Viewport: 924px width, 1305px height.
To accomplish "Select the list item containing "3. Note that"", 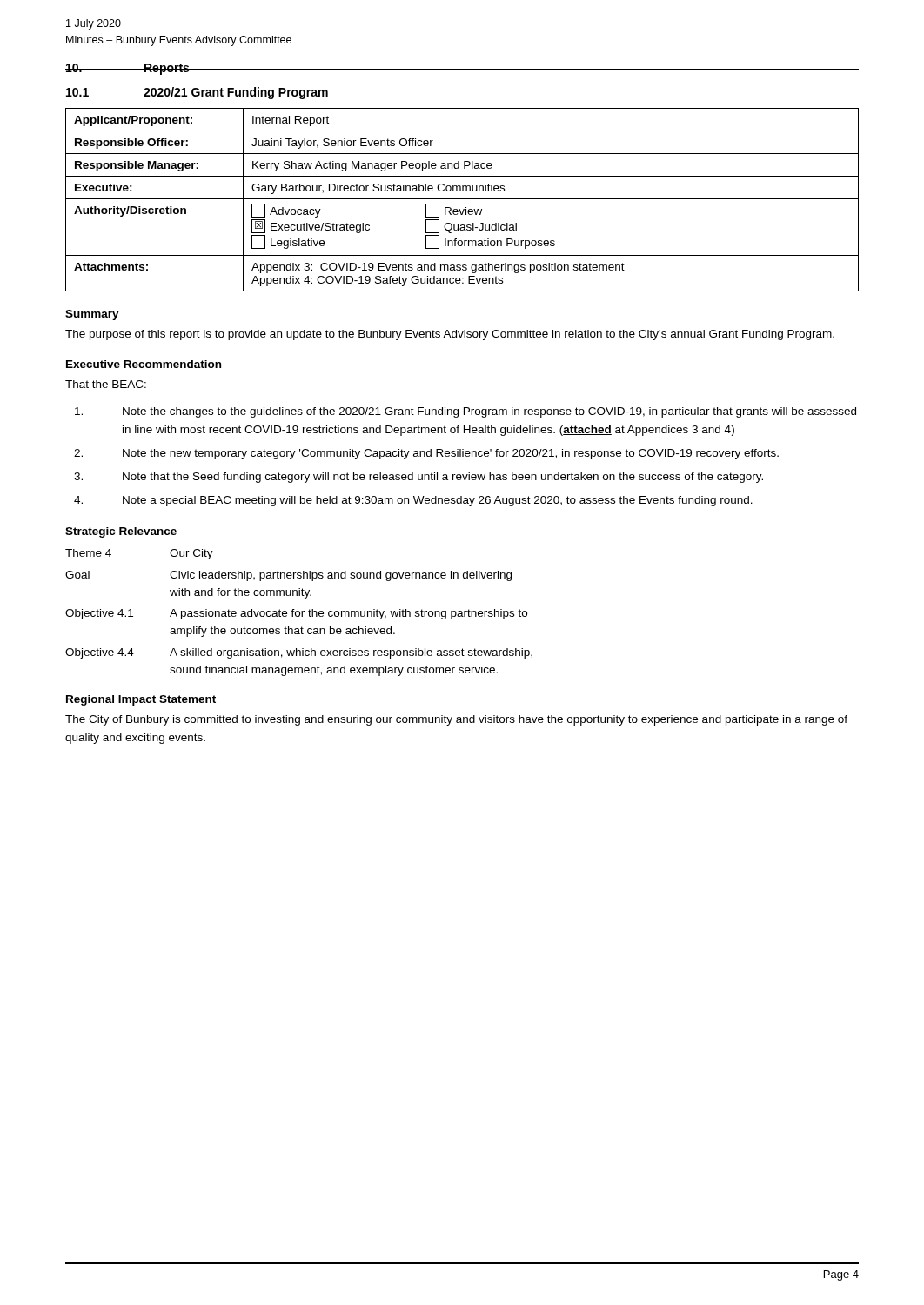I will 462,477.
